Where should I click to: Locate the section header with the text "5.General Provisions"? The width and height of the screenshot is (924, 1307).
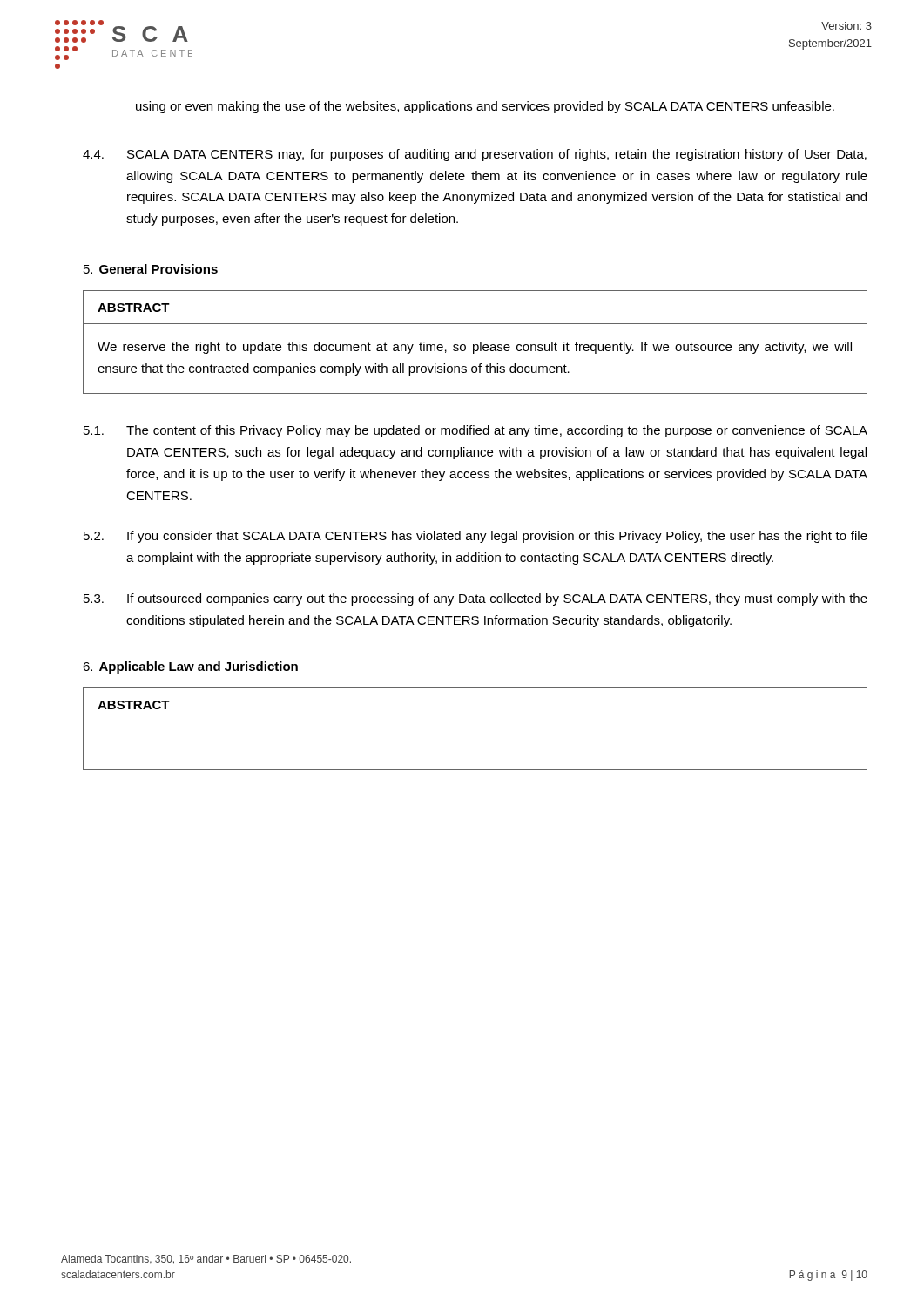[150, 269]
